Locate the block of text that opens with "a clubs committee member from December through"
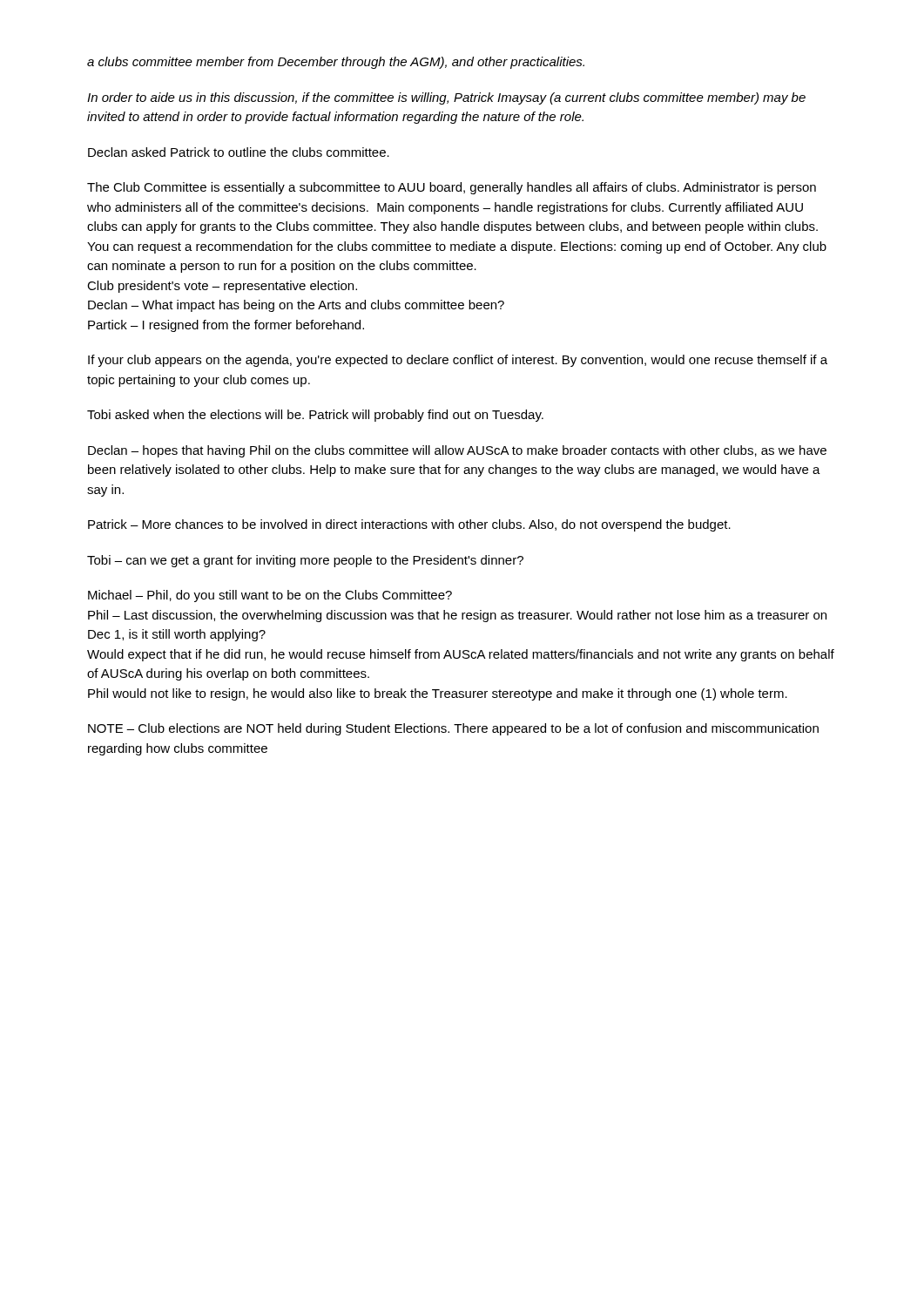Image resolution: width=924 pixels, height=1307 pixels. point(337,61)
